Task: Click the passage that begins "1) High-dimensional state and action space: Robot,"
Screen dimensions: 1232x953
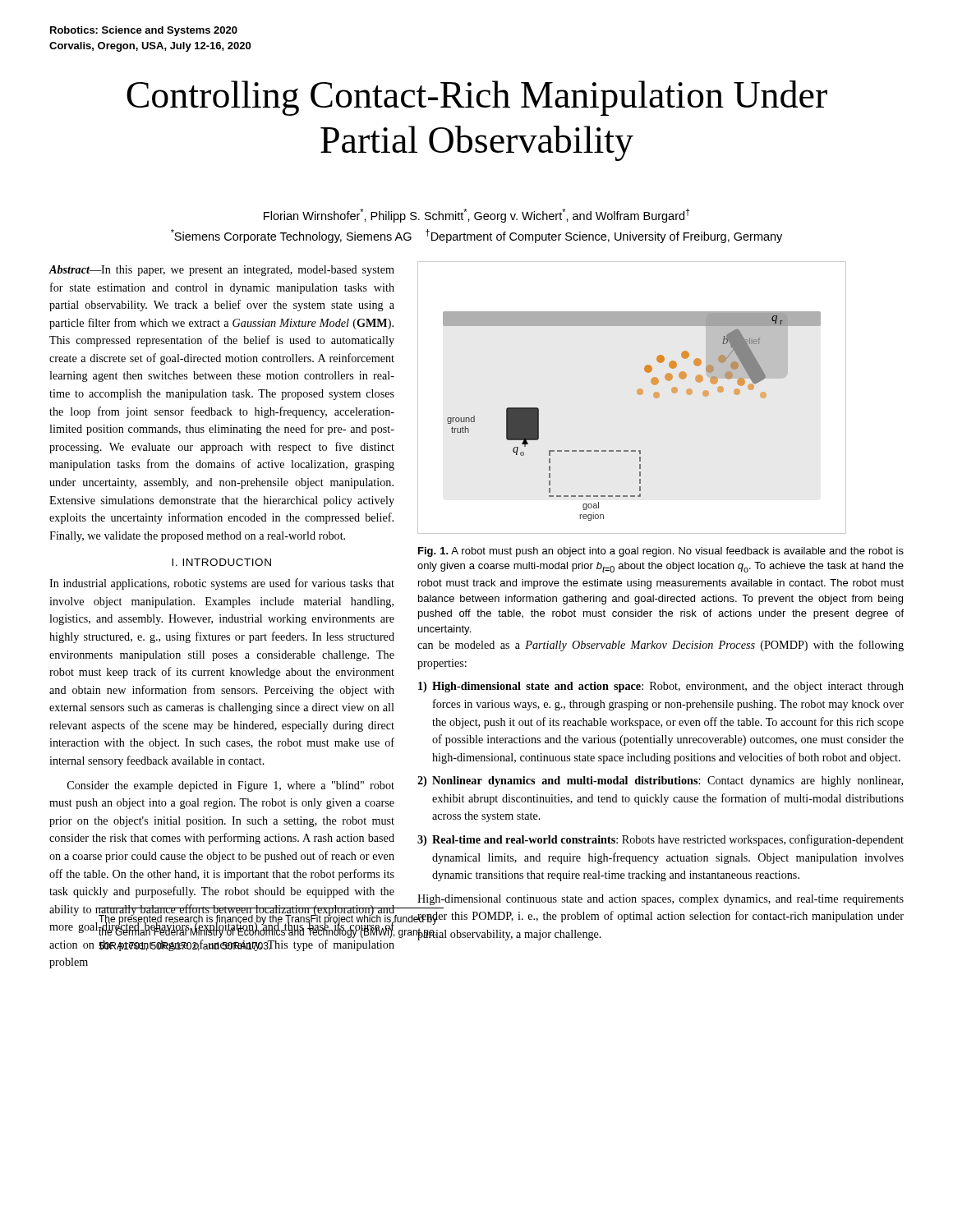Action: [x=661, y=721]
